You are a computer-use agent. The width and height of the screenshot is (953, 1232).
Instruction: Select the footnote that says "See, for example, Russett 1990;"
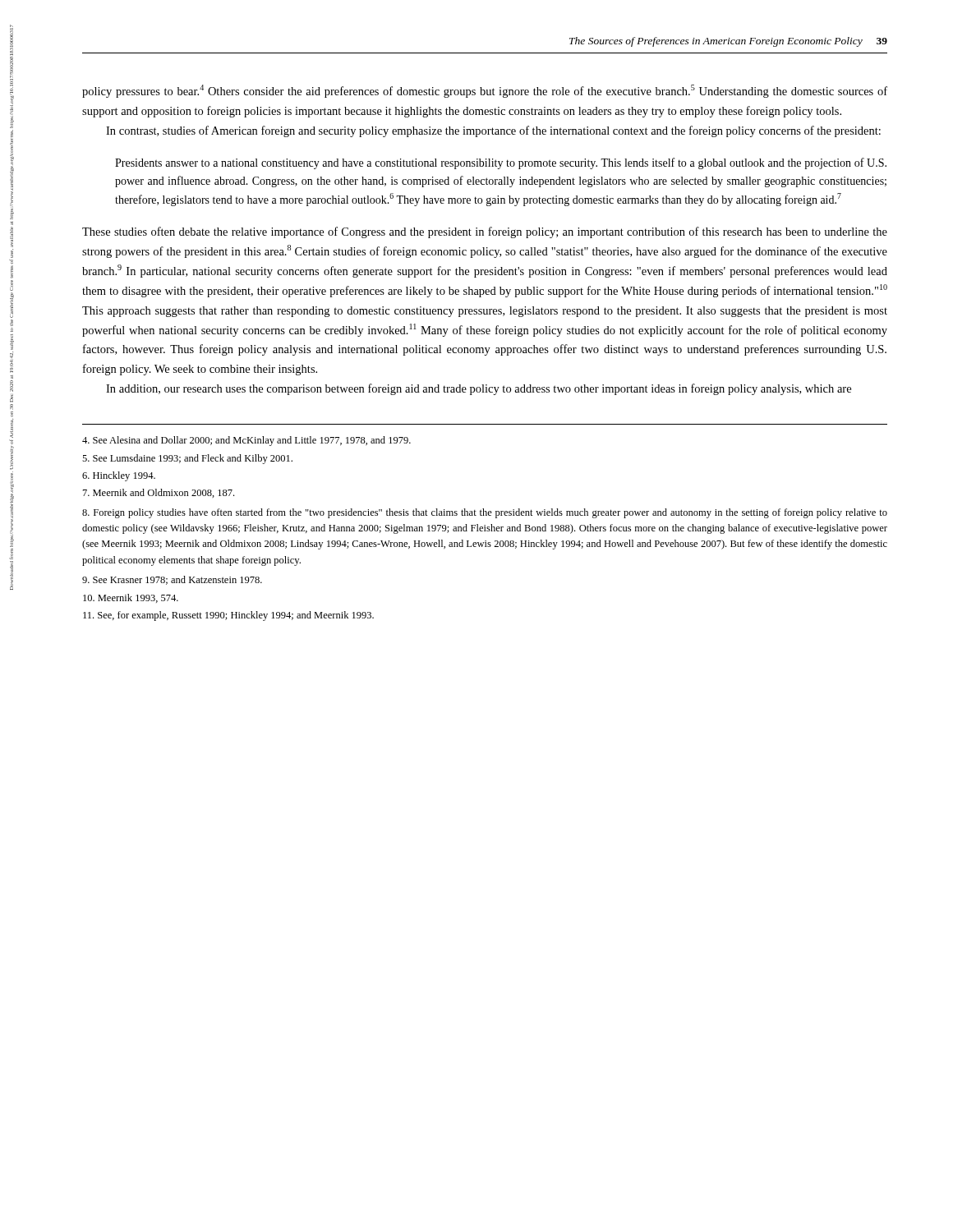click(x=228, y=615)
